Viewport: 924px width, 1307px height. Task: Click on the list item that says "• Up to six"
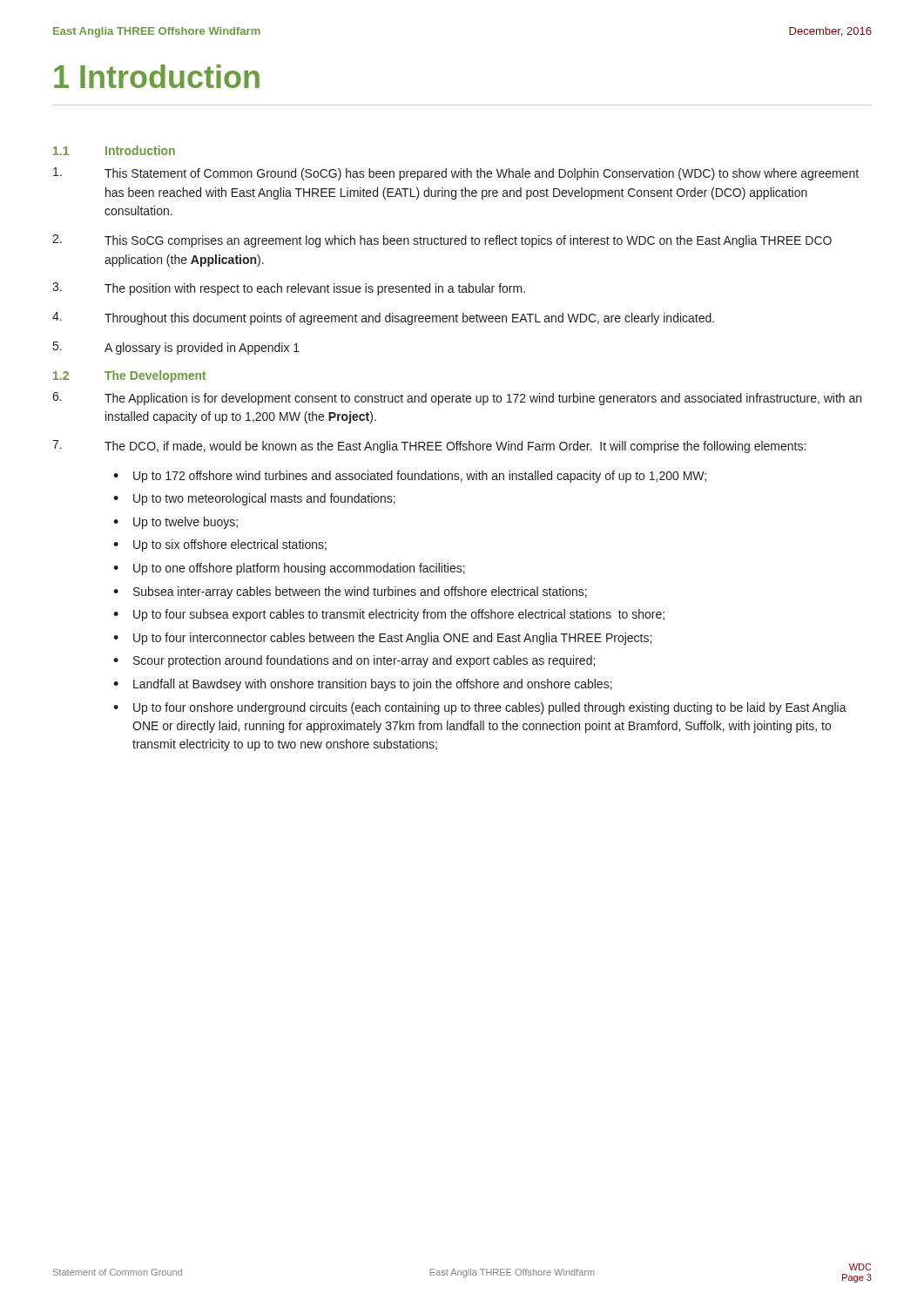tap(220, 545)
